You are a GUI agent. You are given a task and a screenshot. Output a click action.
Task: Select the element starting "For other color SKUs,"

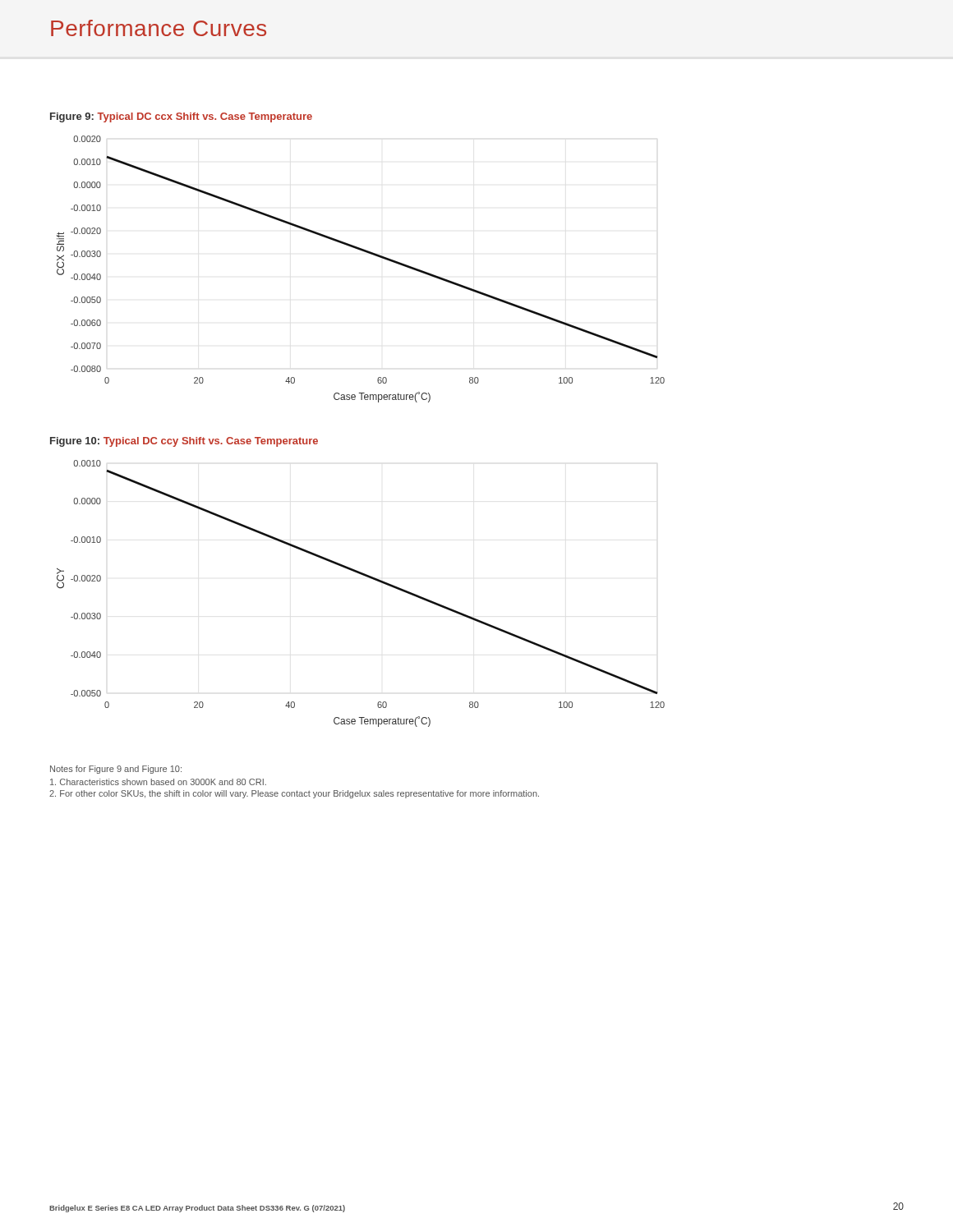[x=295, y=793]
